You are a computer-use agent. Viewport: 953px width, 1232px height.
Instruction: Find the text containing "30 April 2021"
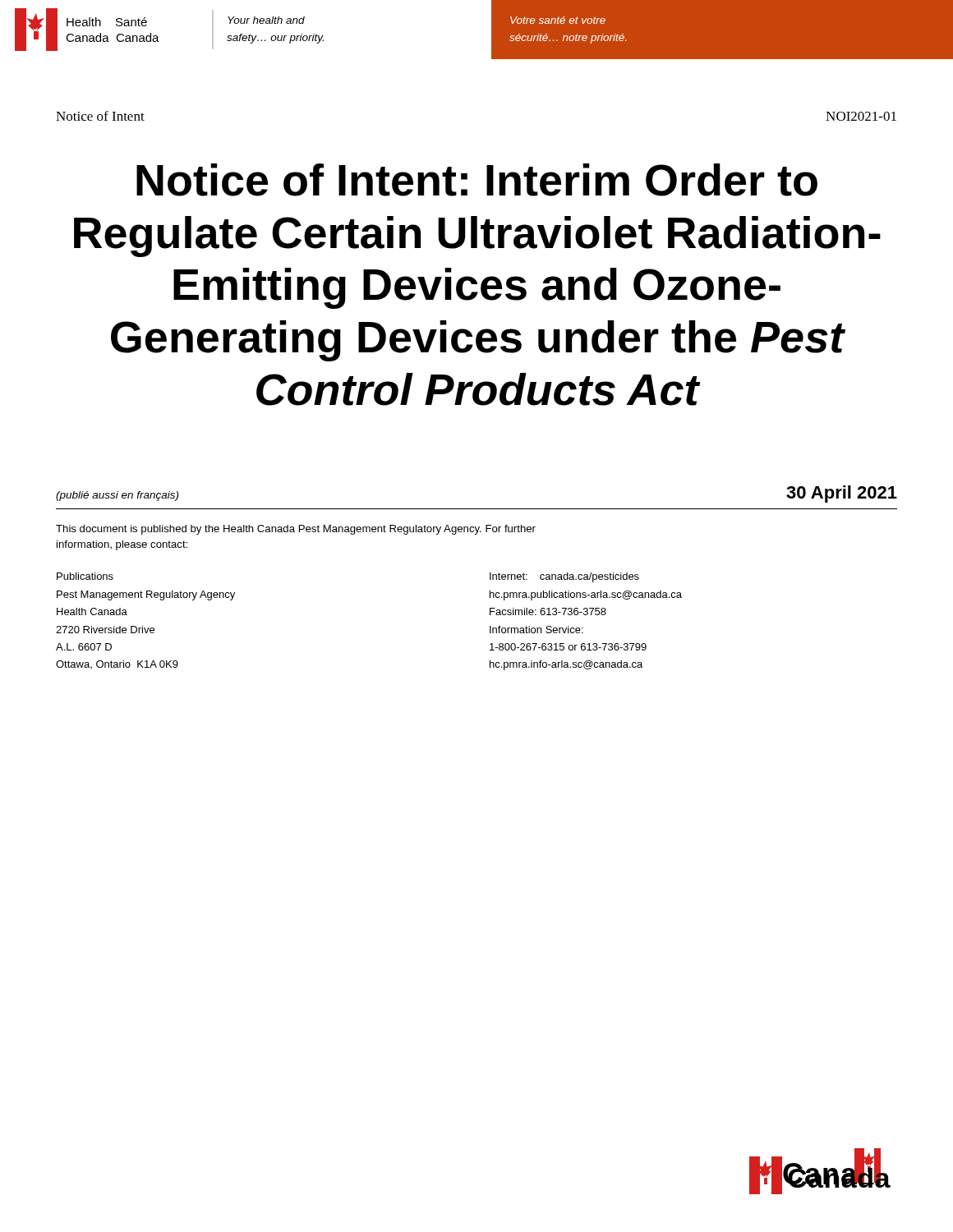pyautogui.click(x=842, y=492)
